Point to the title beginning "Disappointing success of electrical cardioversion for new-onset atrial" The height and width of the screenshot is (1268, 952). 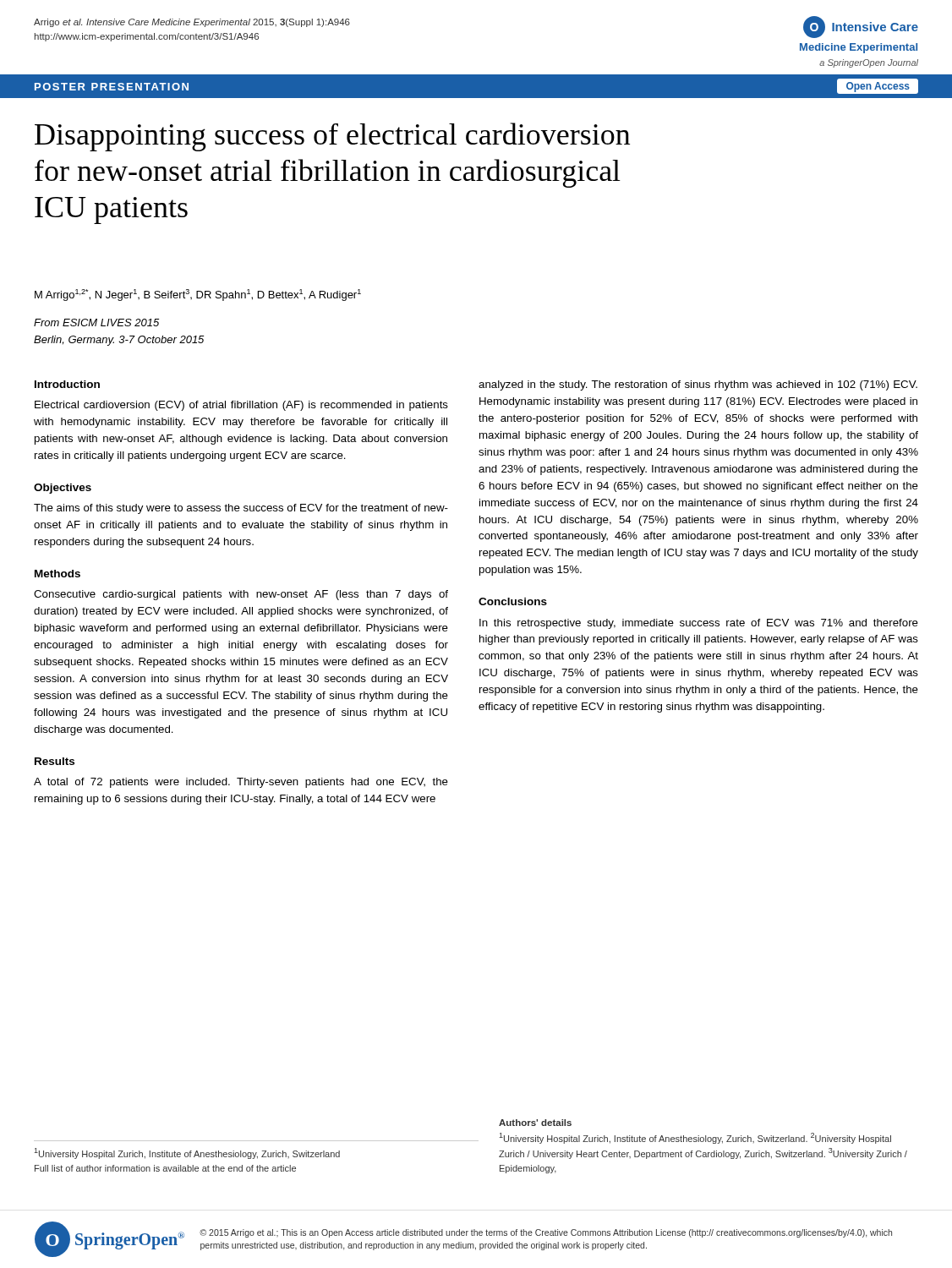(476, 171)
